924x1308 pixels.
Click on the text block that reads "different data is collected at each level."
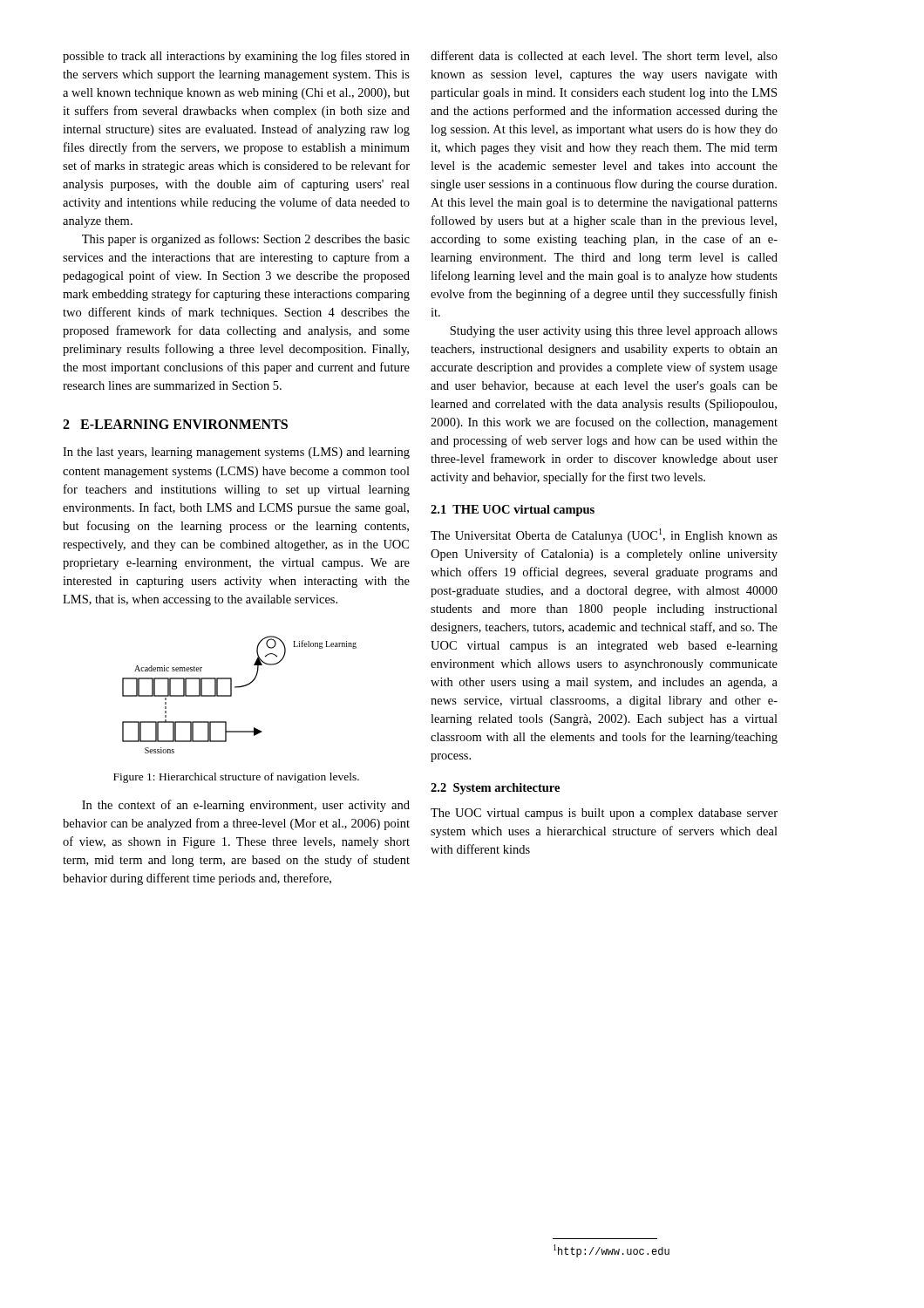point(604,185)
